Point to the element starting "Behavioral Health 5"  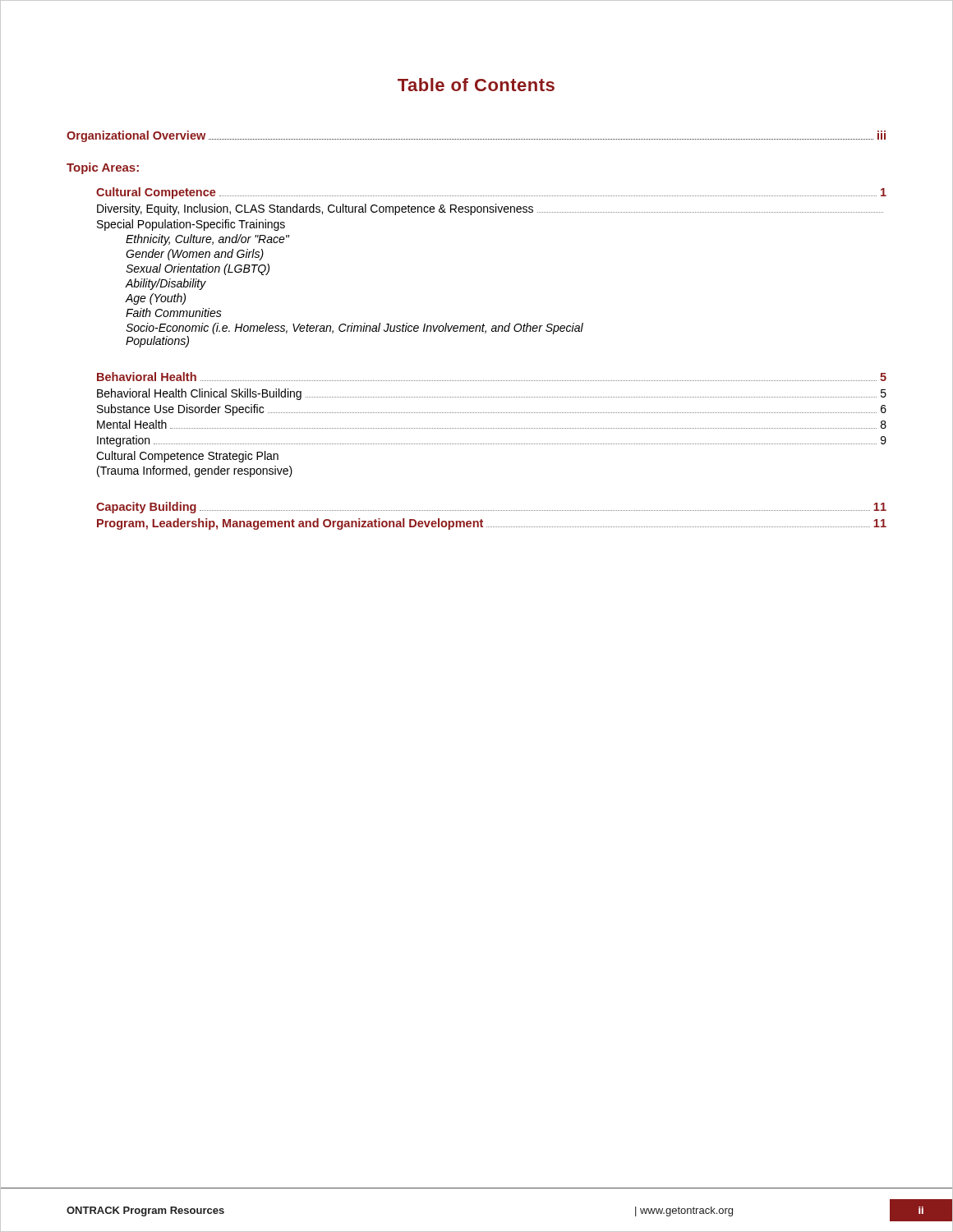[491, 377]
